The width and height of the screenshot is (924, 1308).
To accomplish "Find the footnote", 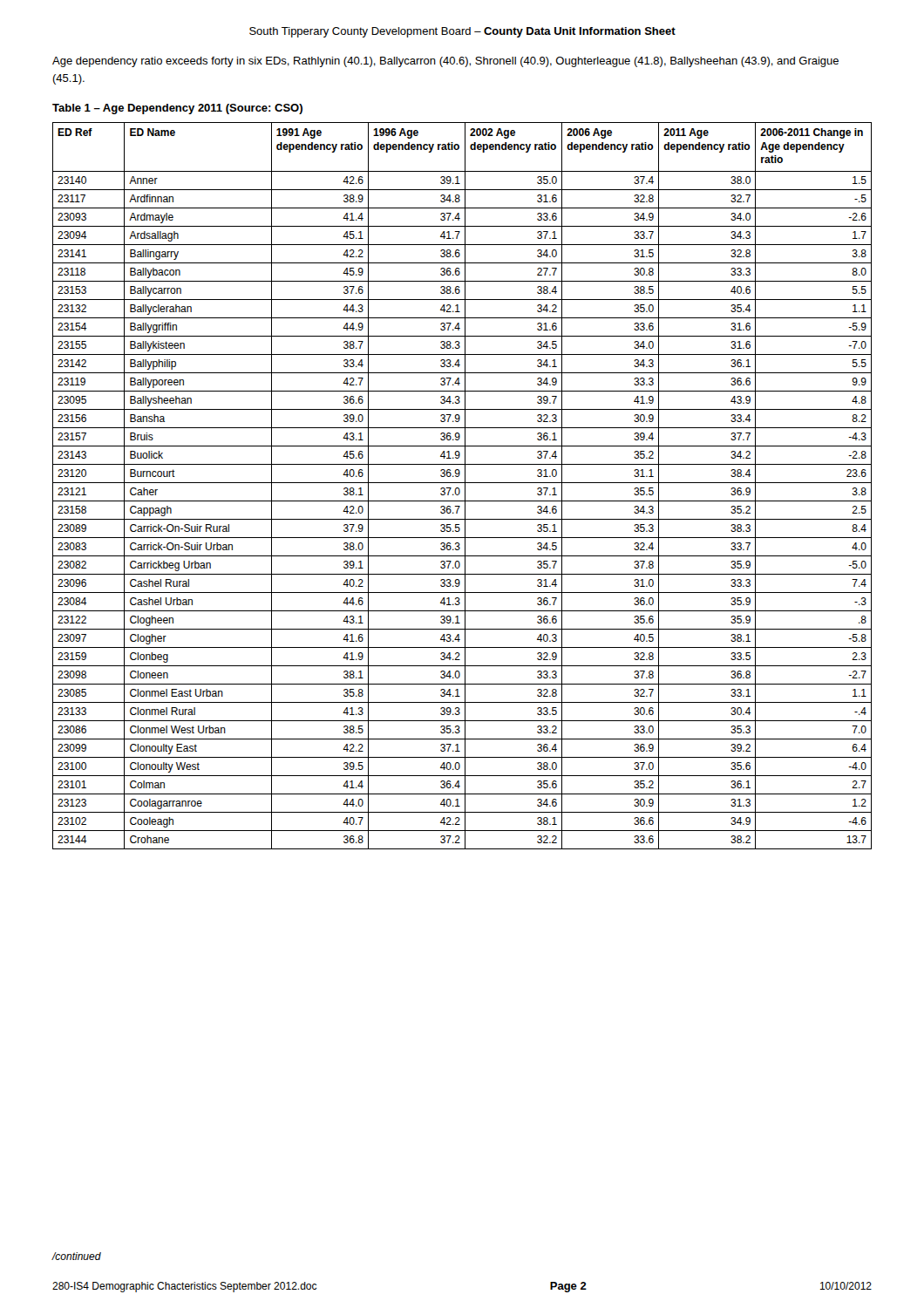I will click(76, 1257).
